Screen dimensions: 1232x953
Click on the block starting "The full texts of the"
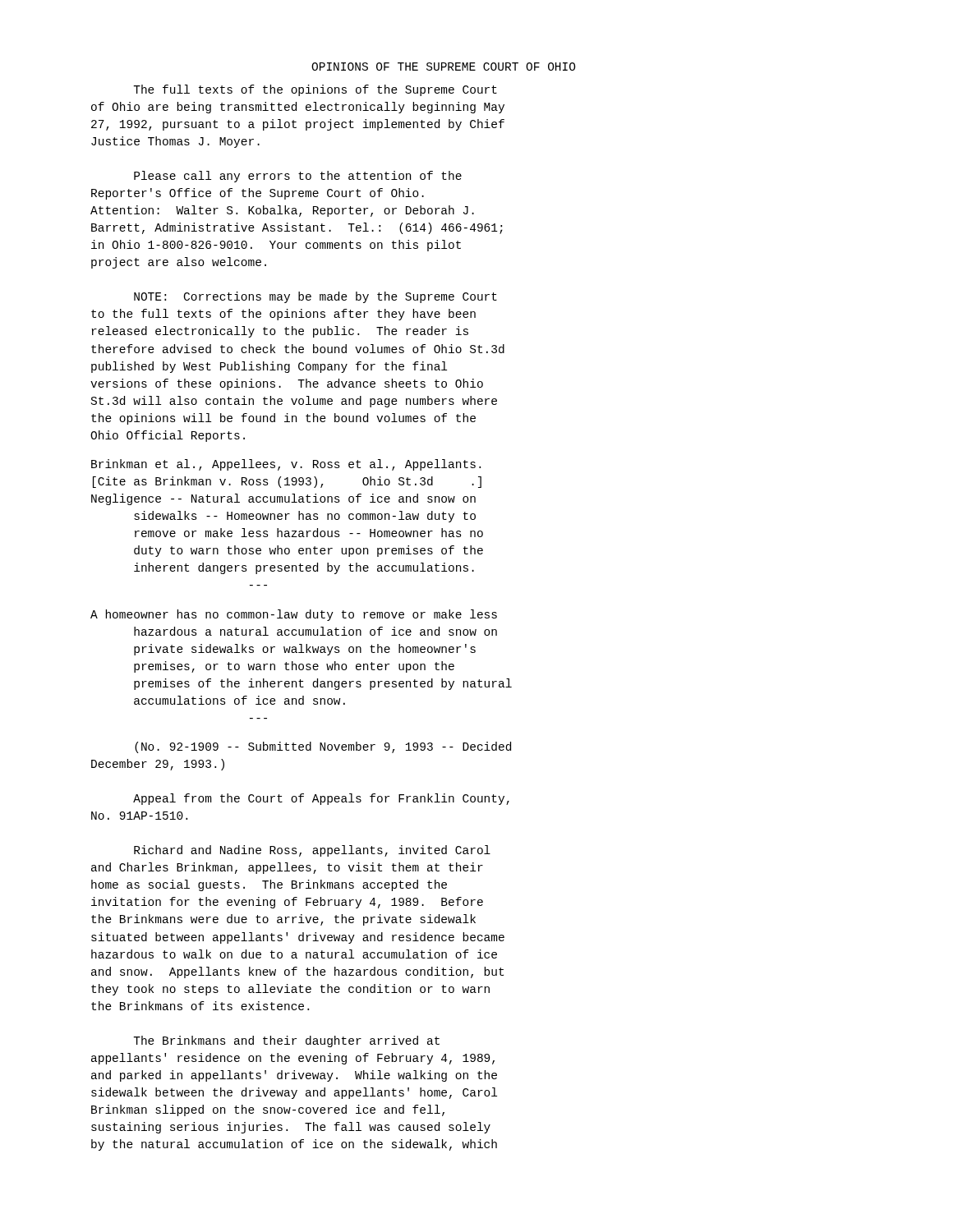pos(315,90)
